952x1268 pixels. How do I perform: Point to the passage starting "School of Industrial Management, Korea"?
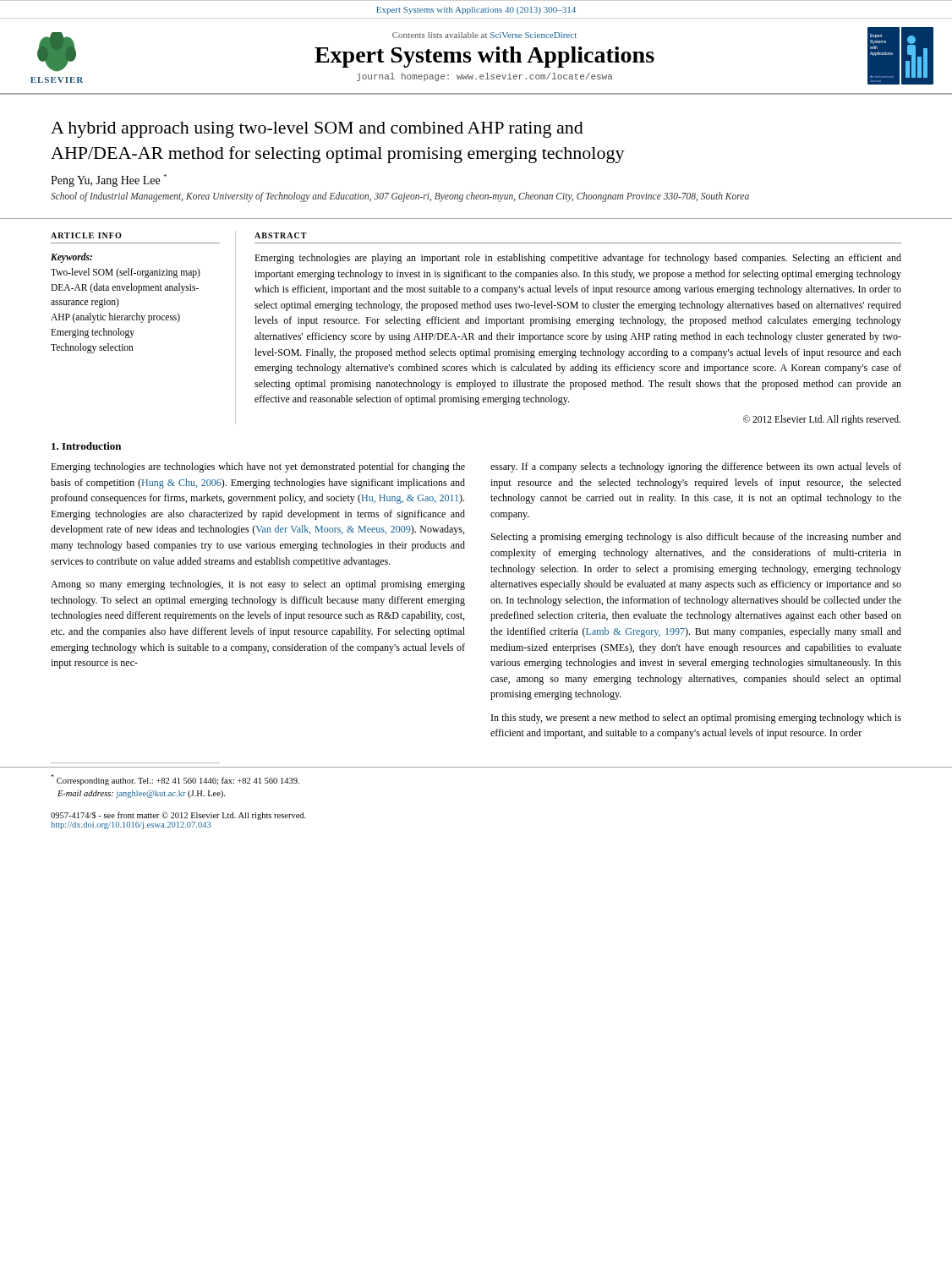pos(400,196)
